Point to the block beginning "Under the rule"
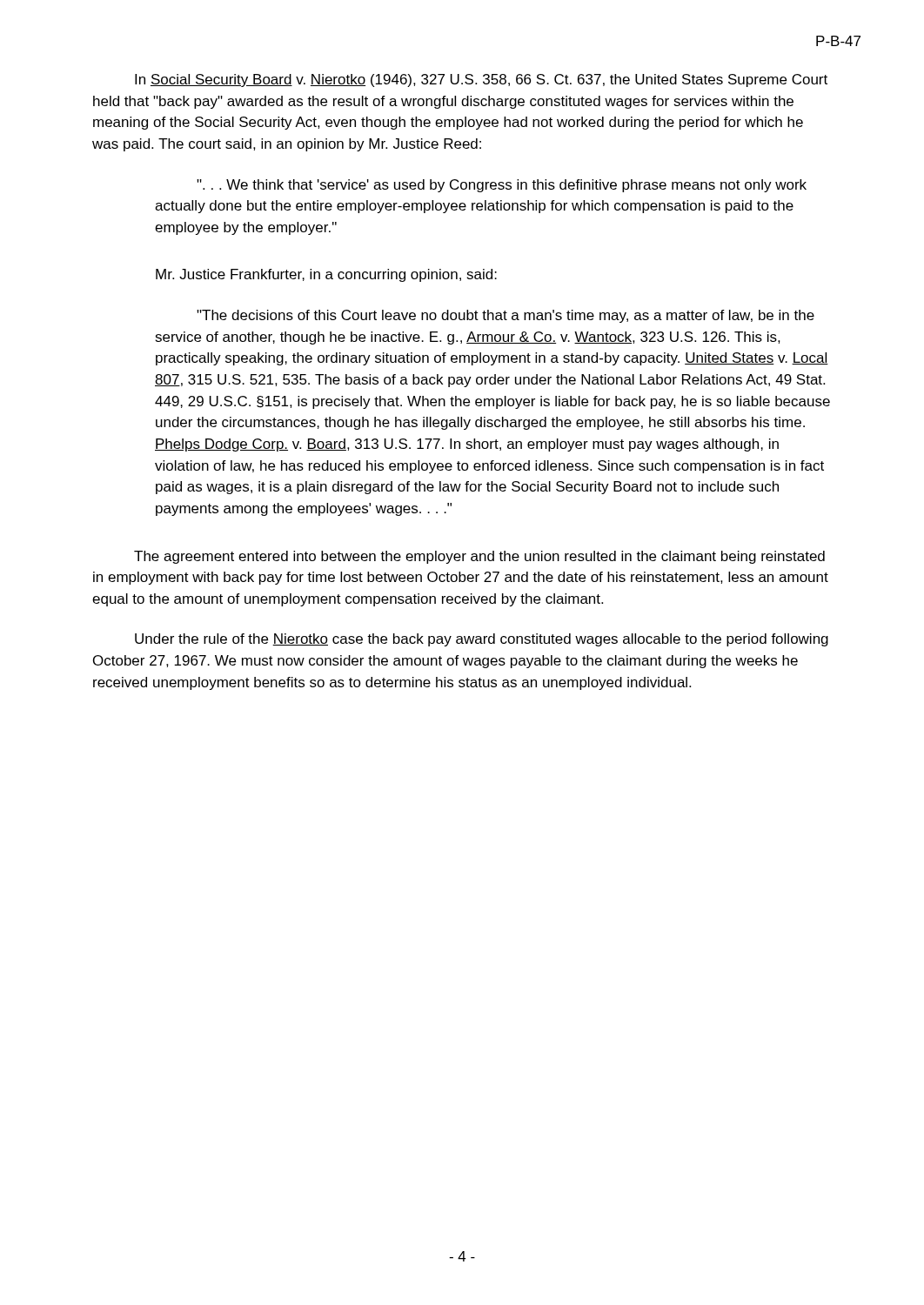 [461, 661]
